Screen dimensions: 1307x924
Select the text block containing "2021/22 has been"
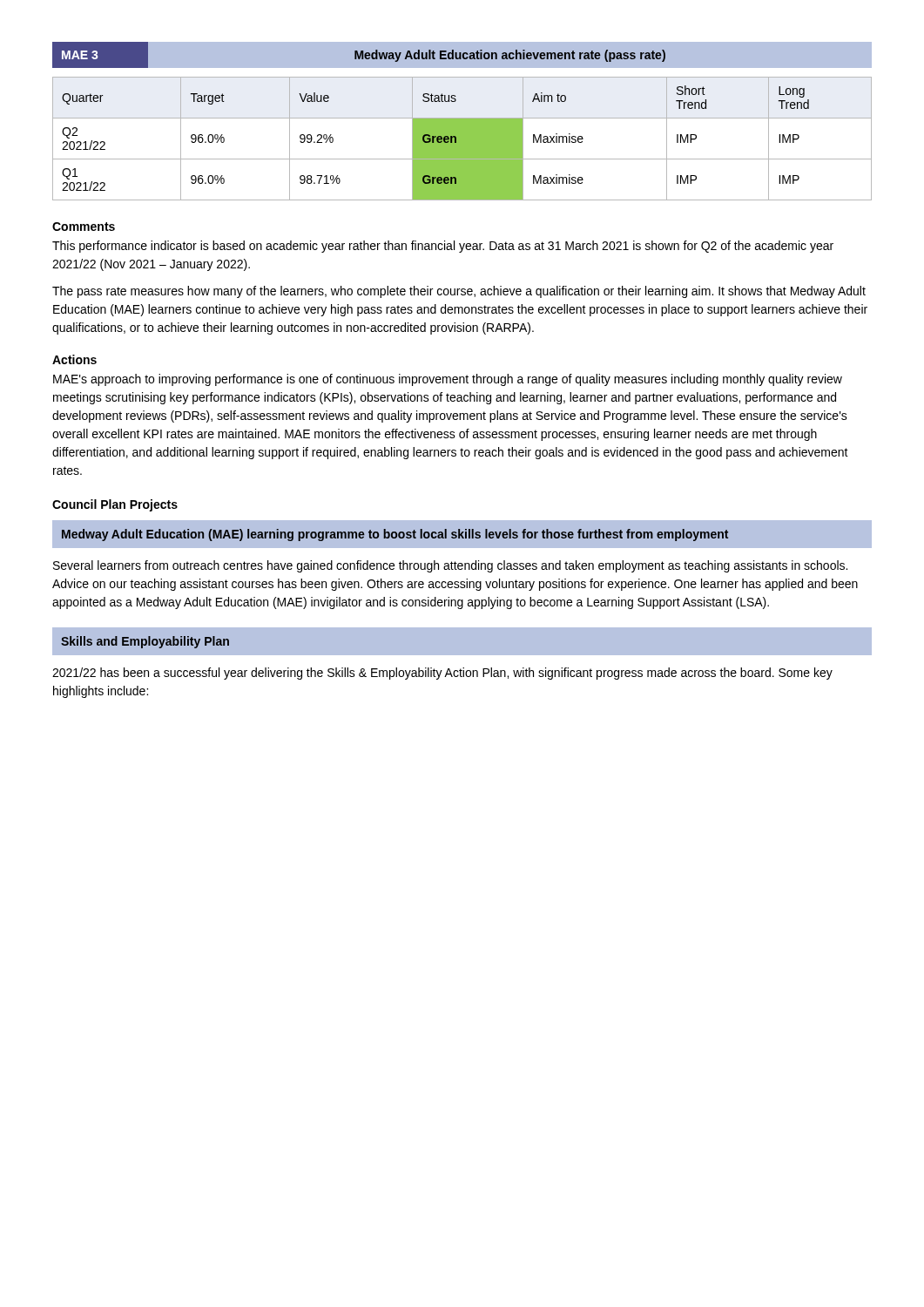click(x=442, y=682)
